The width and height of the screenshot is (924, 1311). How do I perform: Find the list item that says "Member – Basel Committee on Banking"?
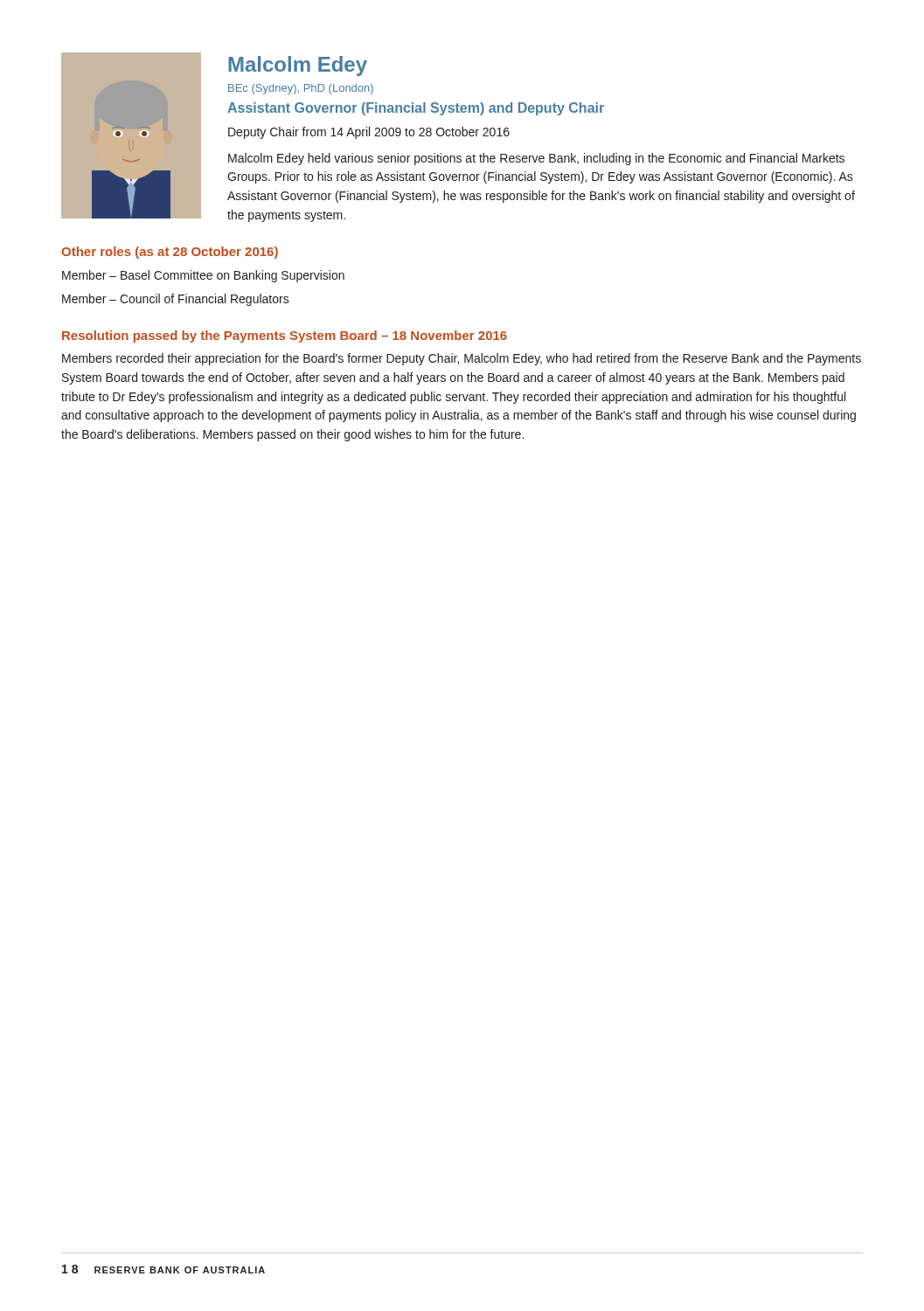203,276
